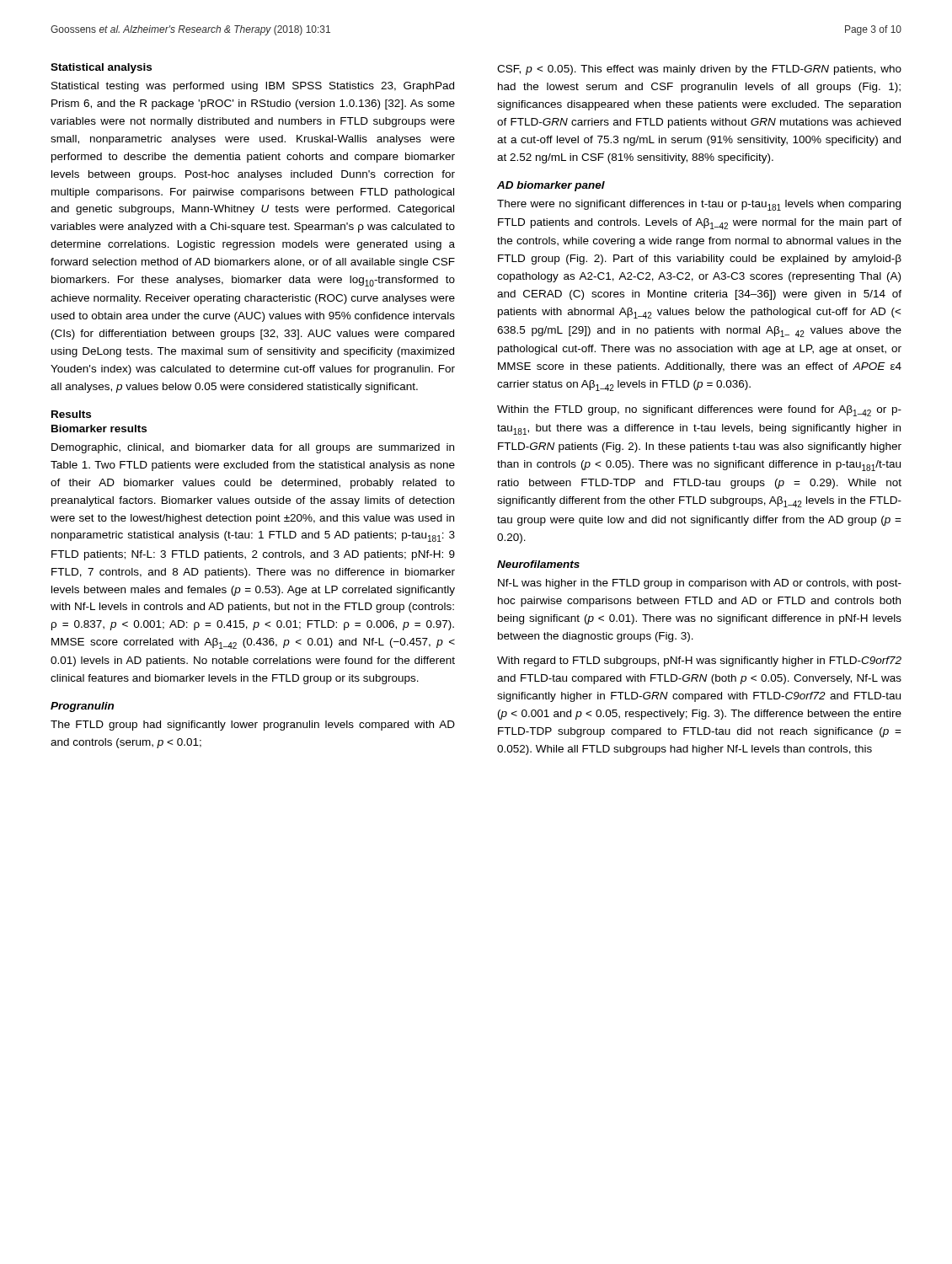
Task: Locate the block of text that opens with "Statistical testing was performed"
Action: 253,237
